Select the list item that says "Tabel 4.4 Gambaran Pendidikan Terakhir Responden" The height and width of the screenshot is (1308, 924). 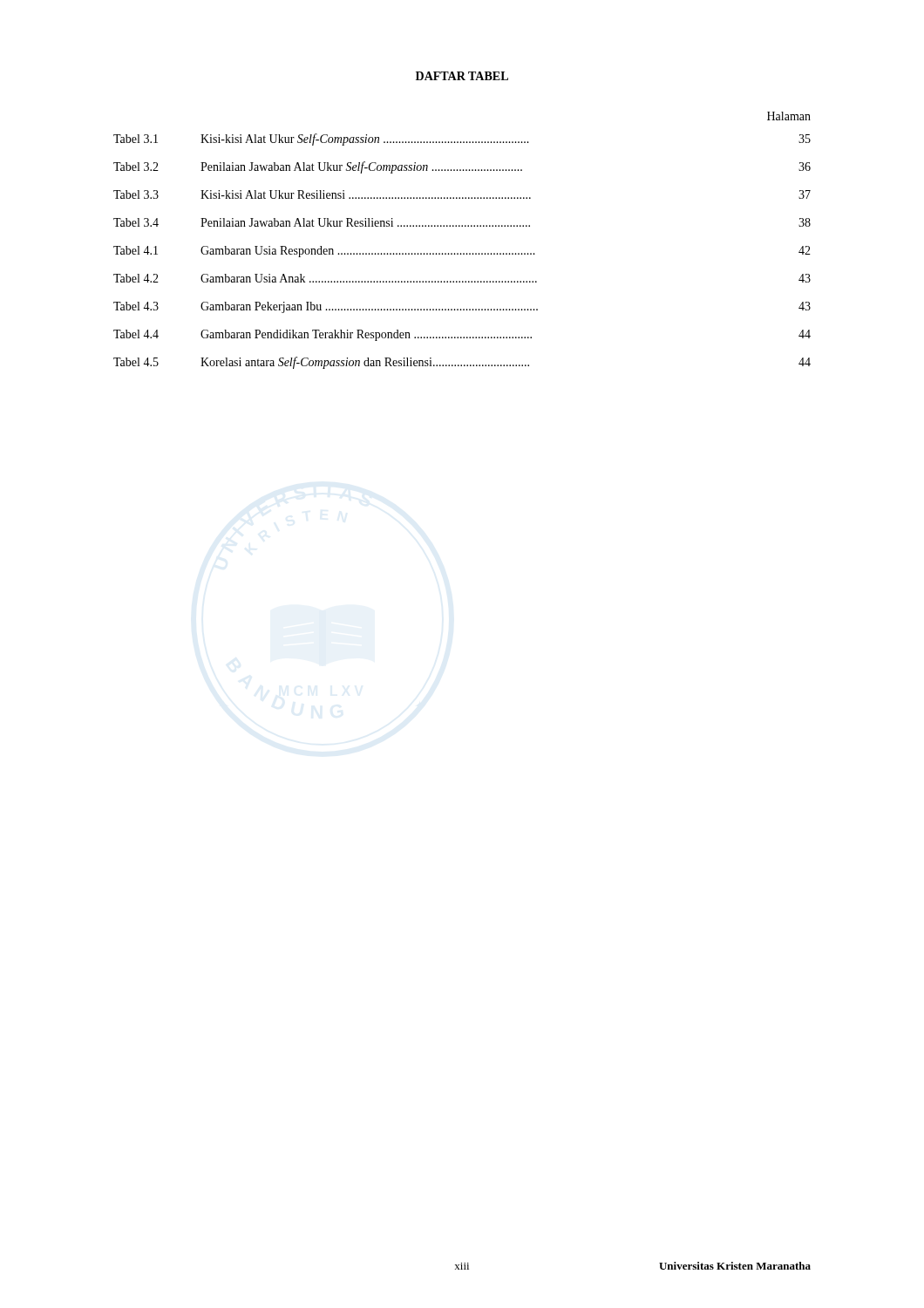coord(462,335)
